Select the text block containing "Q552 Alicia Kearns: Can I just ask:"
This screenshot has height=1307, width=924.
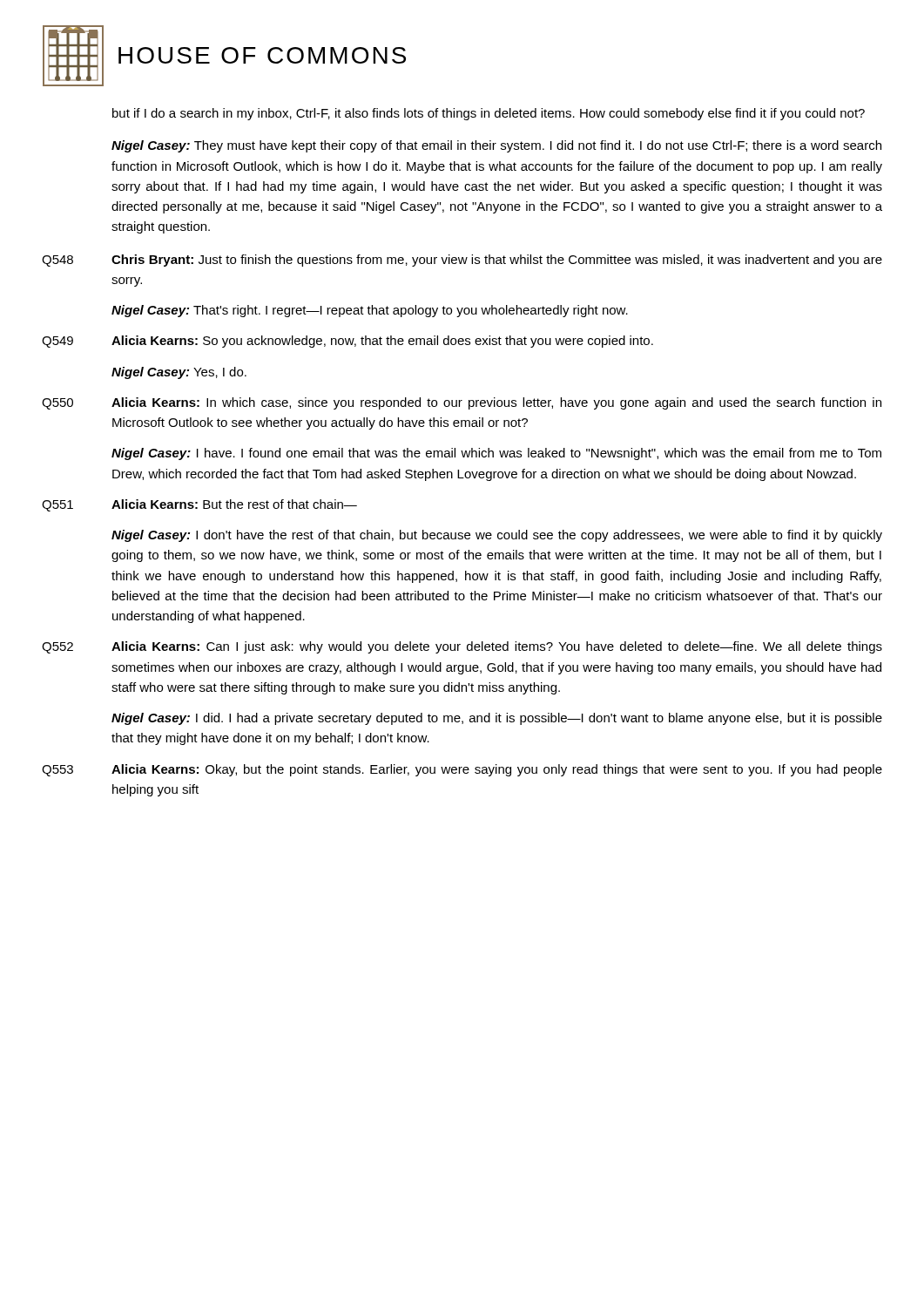(x=462, y=667)
